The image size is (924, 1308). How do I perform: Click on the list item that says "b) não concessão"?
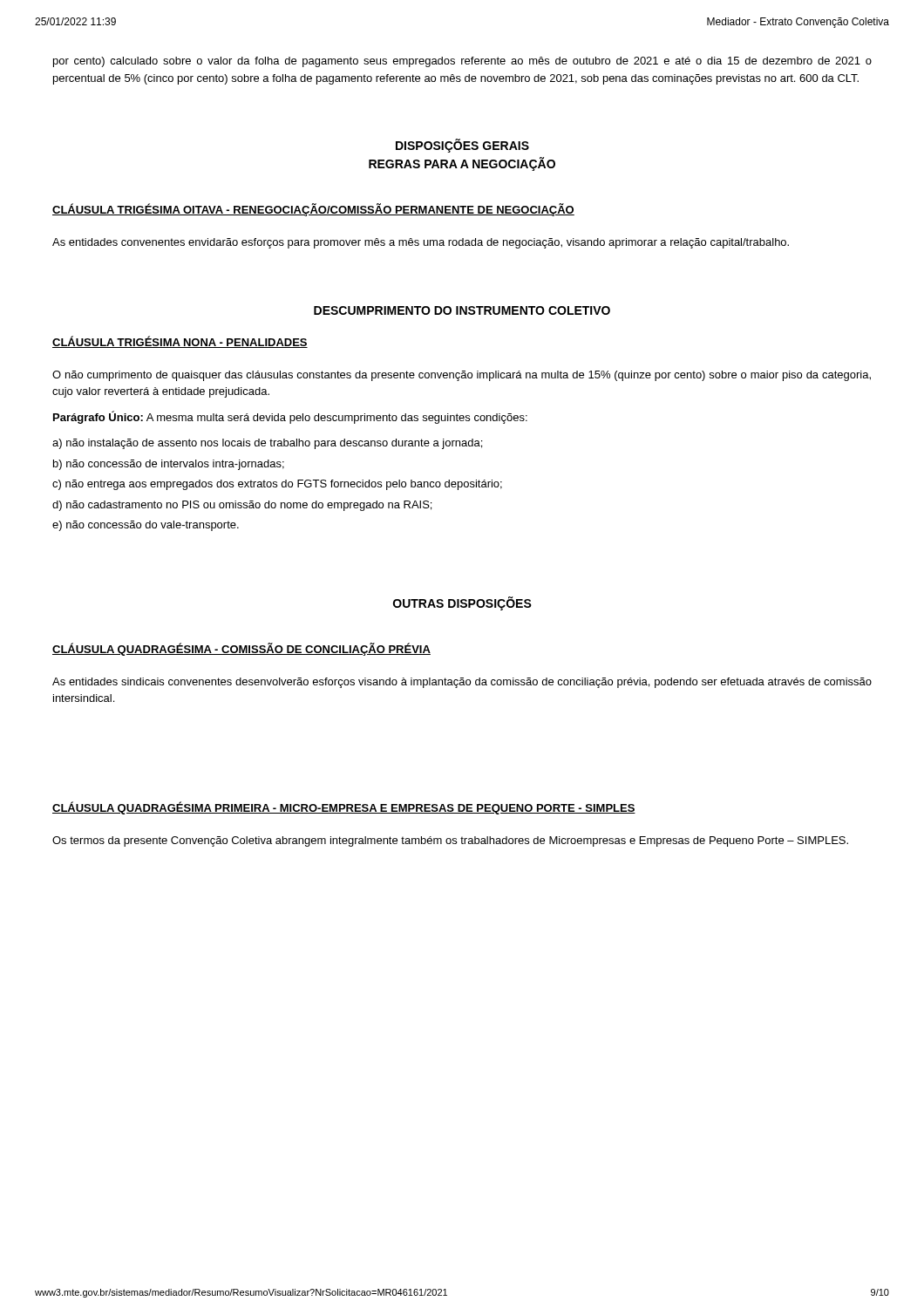pos(169,463)
